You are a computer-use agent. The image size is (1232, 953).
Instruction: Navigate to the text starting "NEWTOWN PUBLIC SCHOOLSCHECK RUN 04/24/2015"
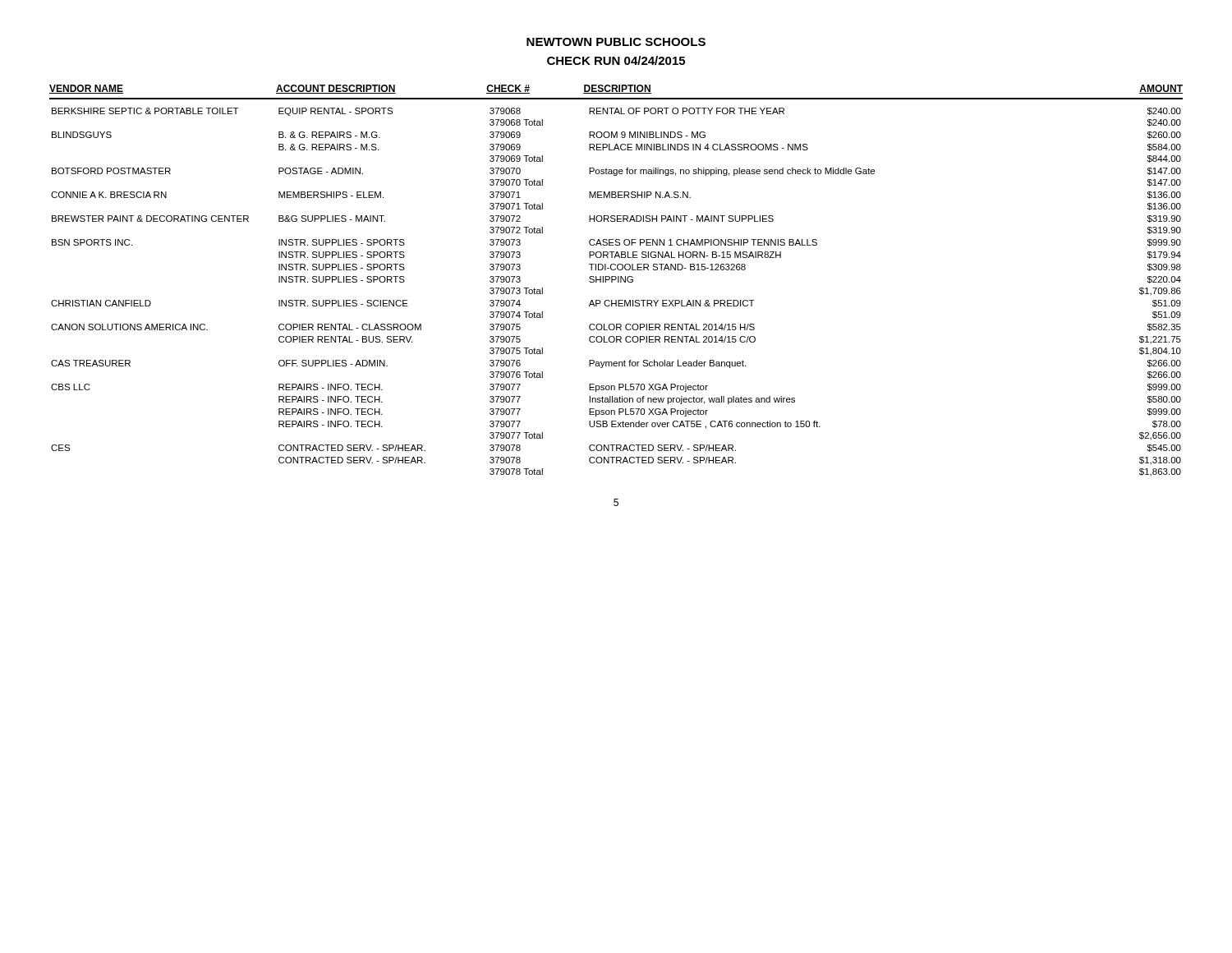click(616, 51)
